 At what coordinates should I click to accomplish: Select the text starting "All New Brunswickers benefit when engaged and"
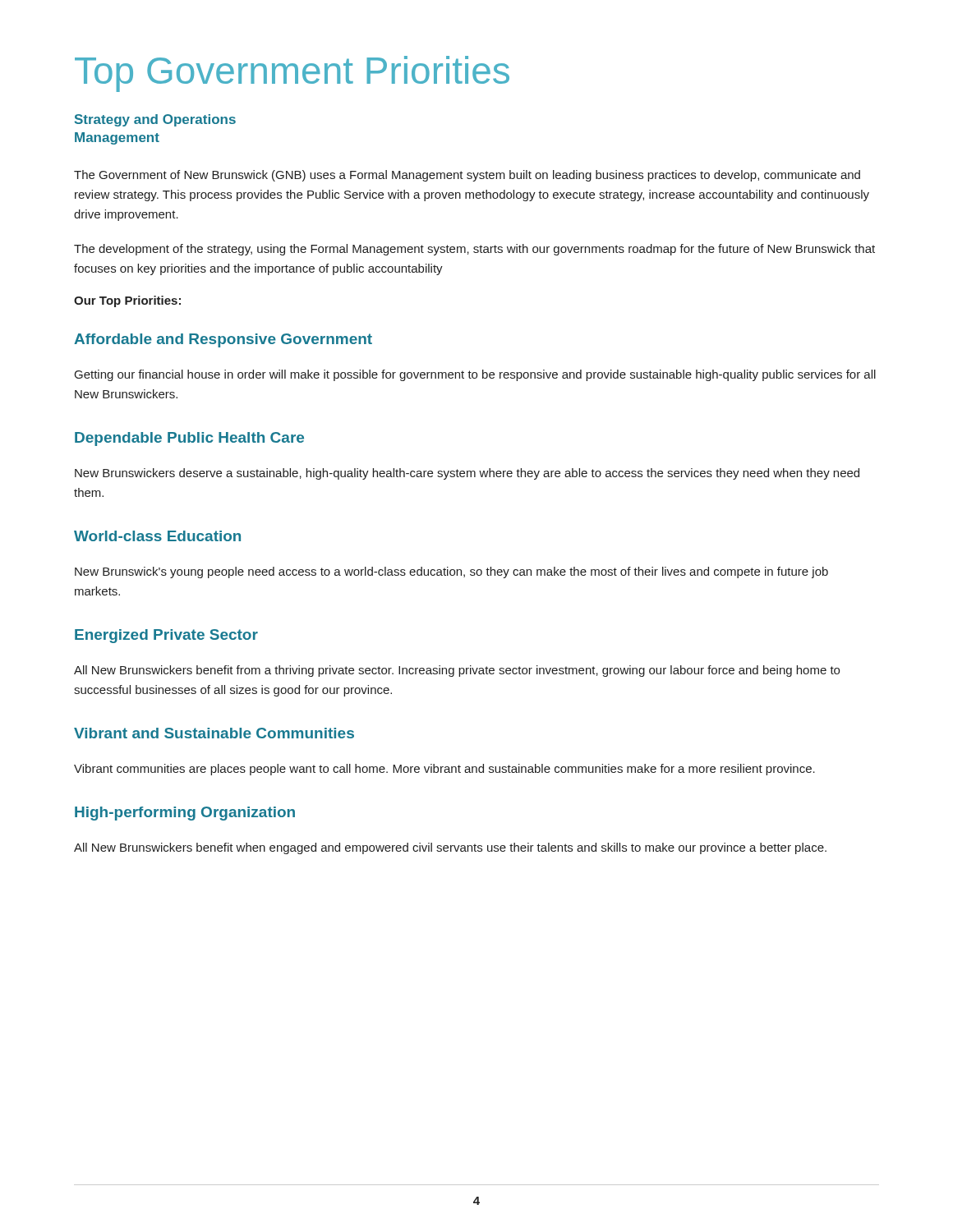point(476,848)
